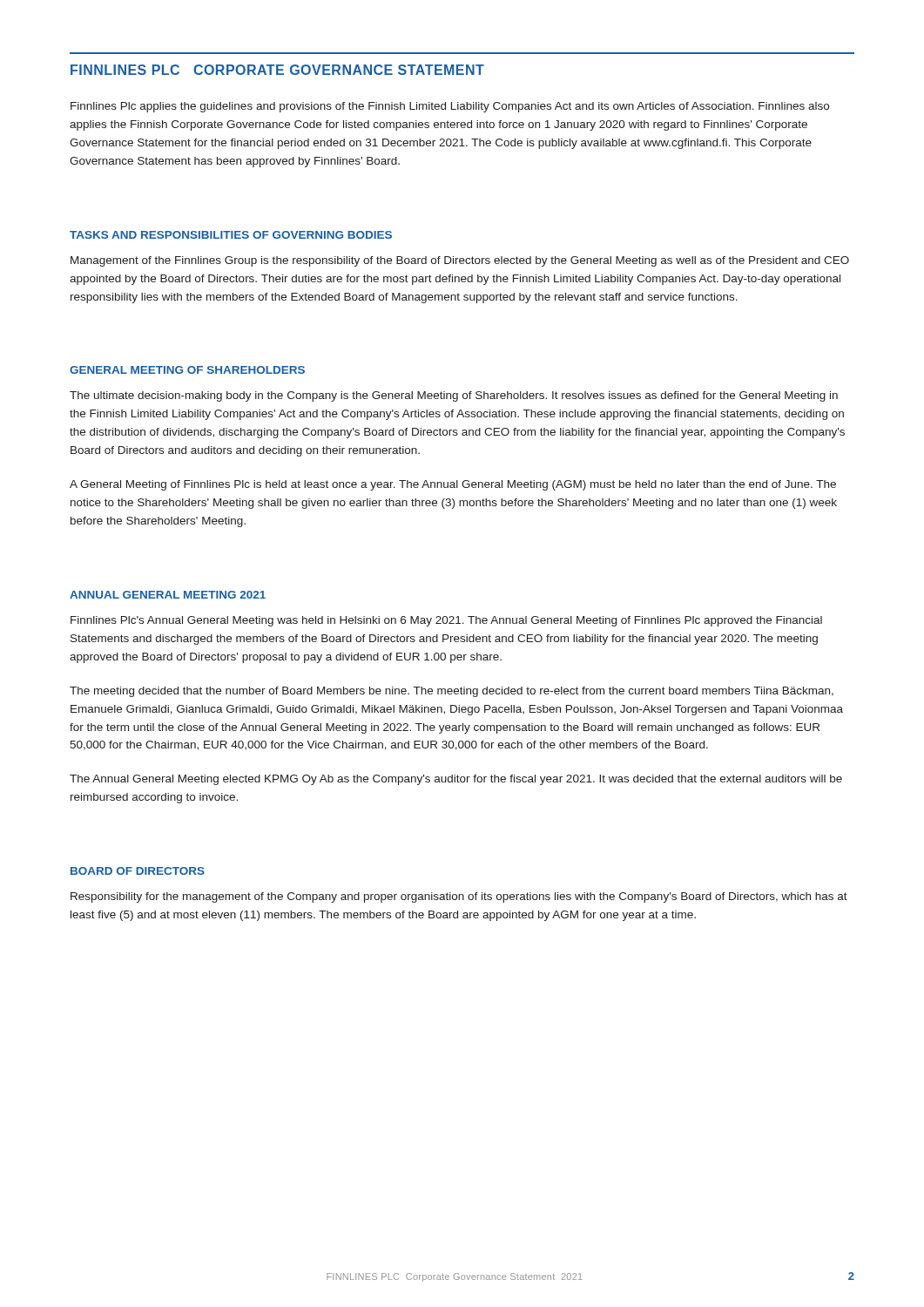Click on the section header with the text "ANNUAL GENERAL MEETING 2021"
Image resolution: width=924 pixels, height=1307 pixels.
(168, 595)
